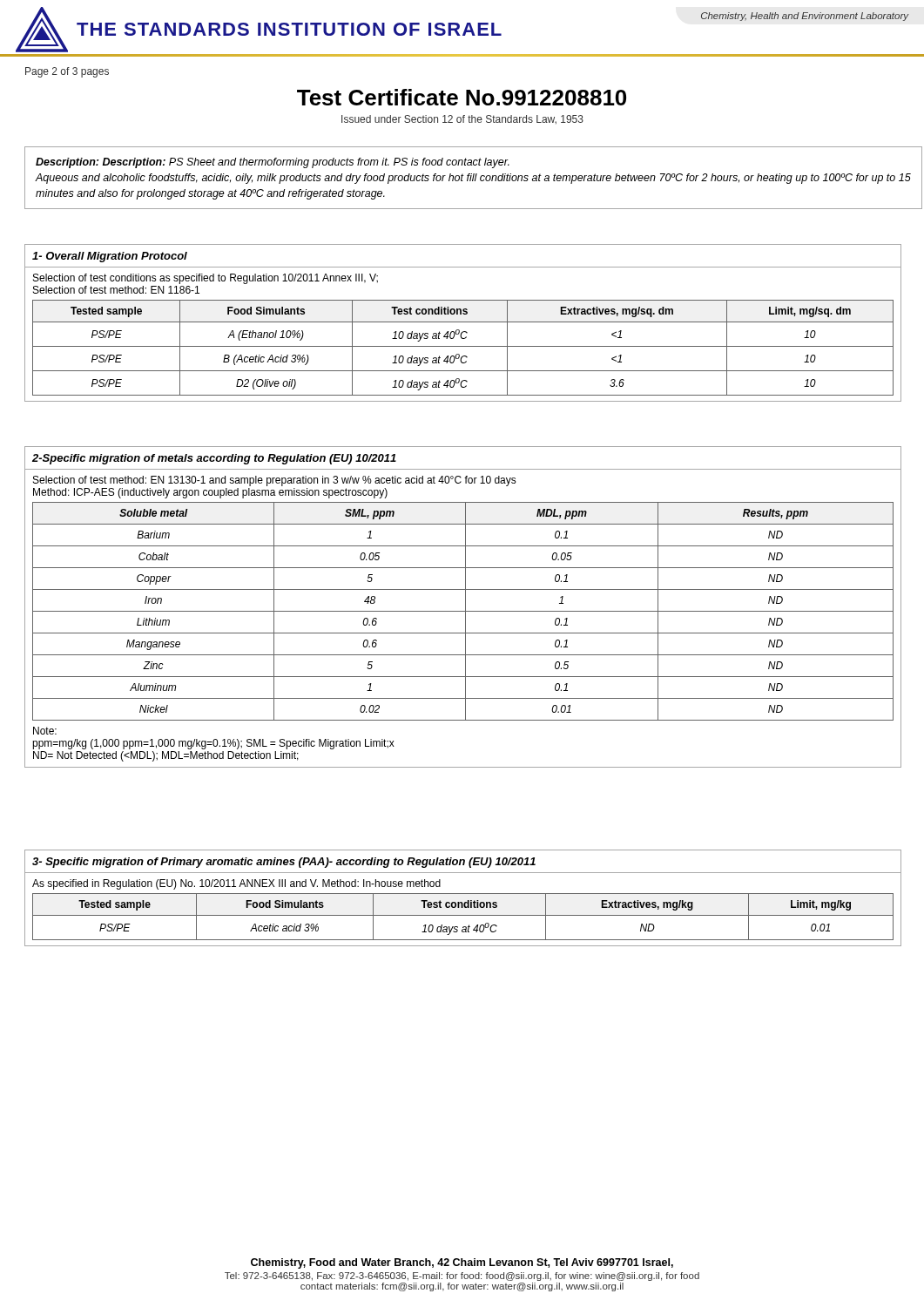The width and height of the screenshot is (924, 1307).
Task: Point to the passage starting "As specified in Regulation (EU) No. 10/2011 ANNEX"
Action: tap(237, 884)
